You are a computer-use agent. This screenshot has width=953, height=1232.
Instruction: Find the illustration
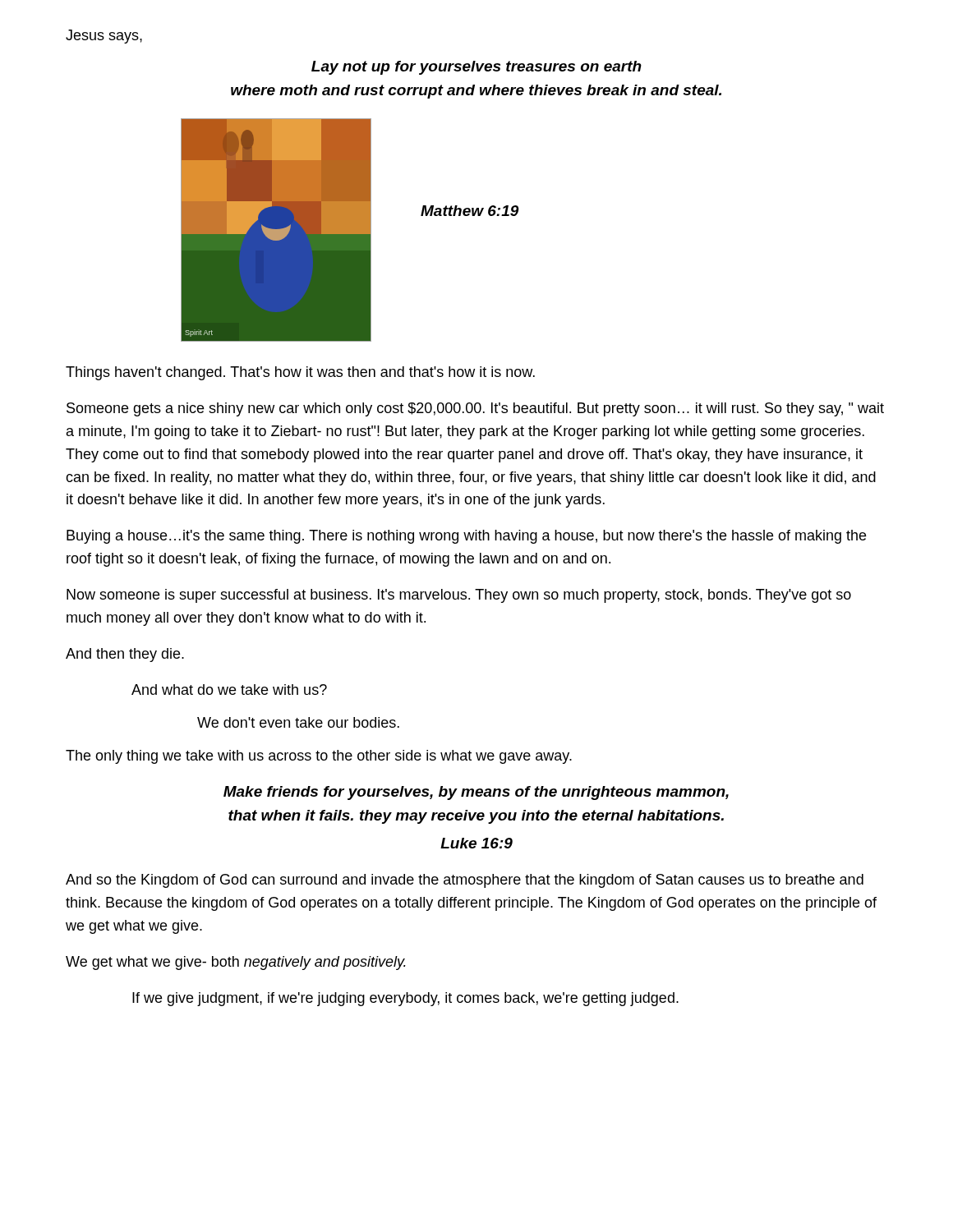coord(276,230)
